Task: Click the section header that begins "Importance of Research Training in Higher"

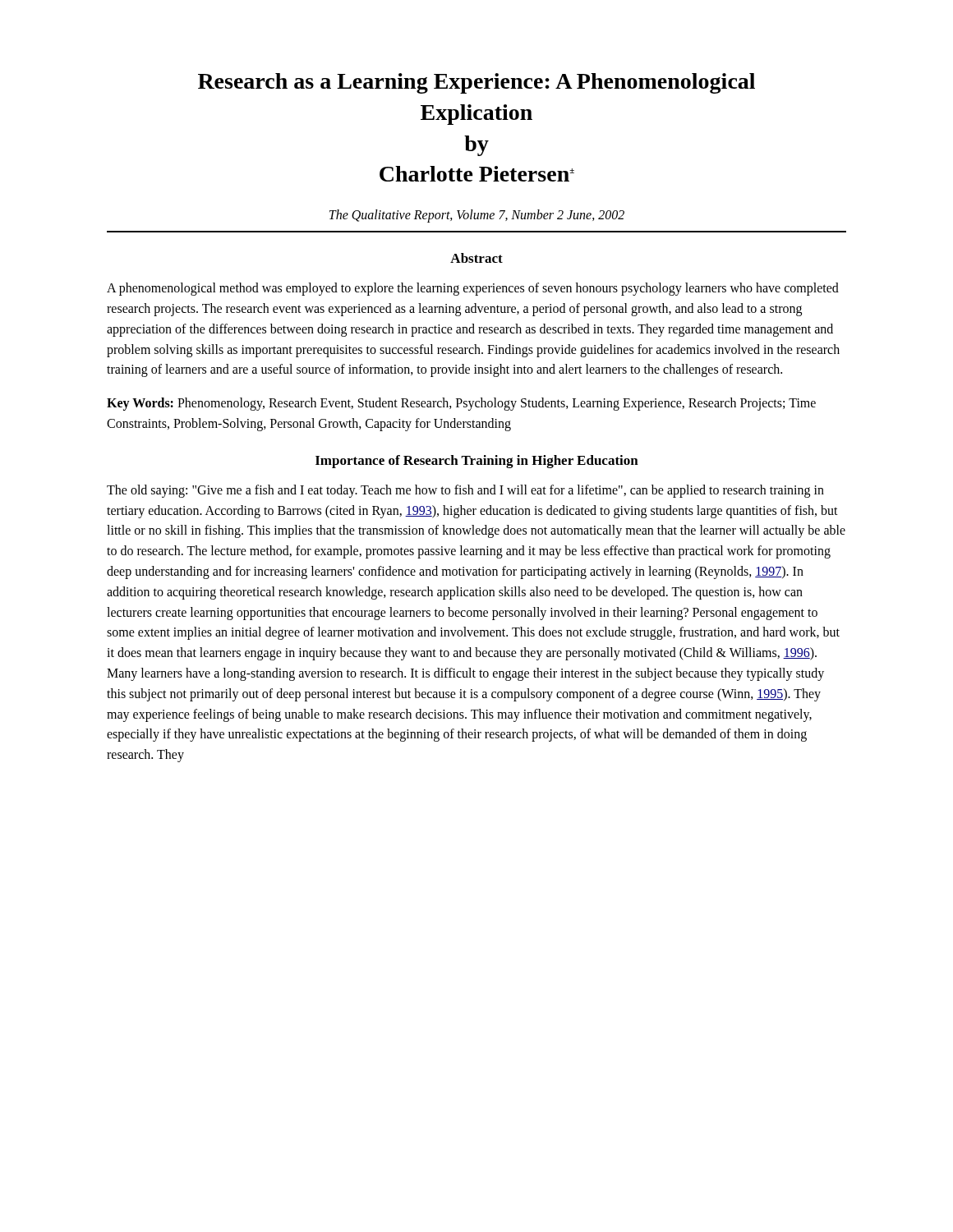Action: (476, 460)
